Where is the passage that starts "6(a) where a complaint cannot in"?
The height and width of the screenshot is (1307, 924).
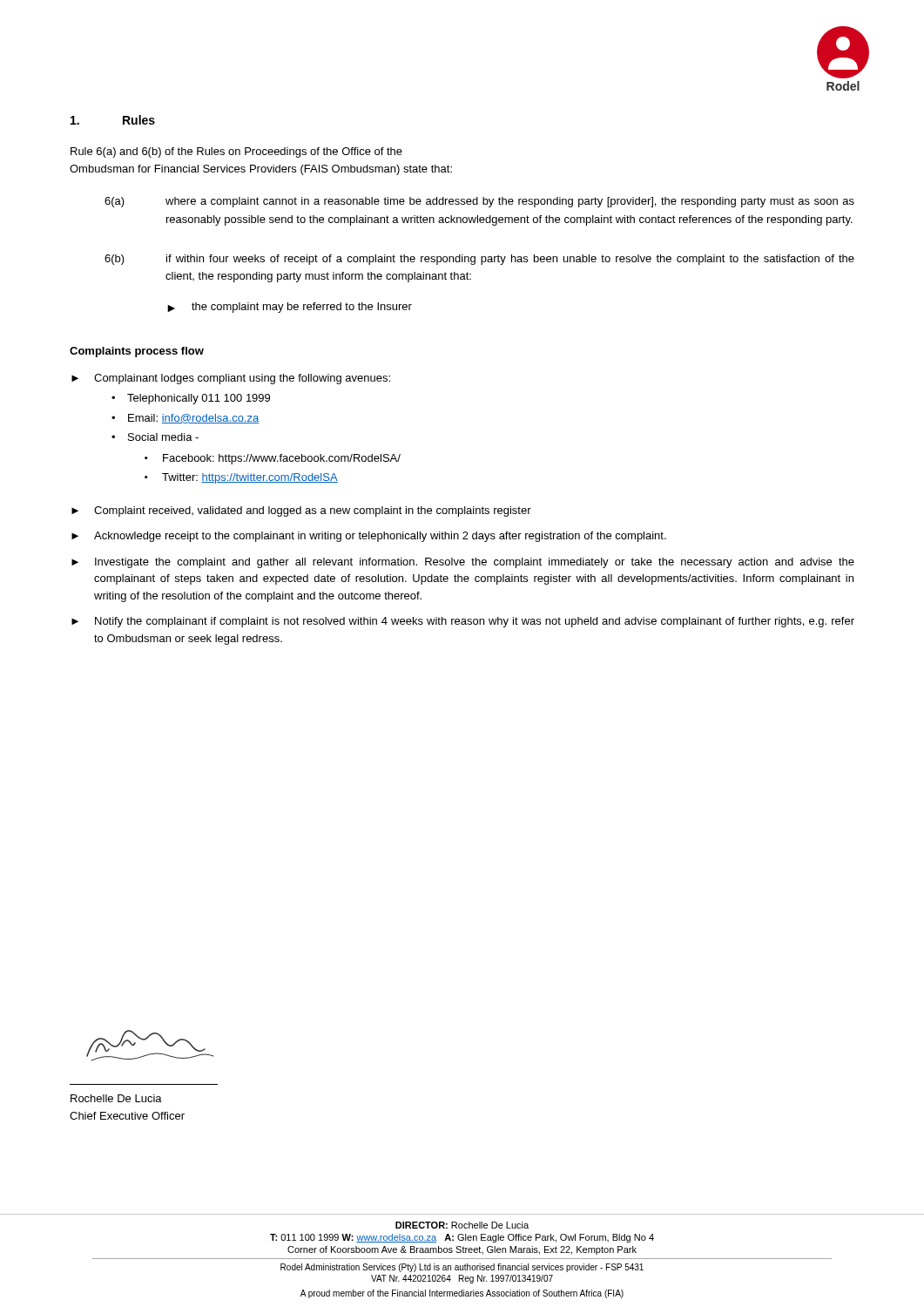click(479, 211)
